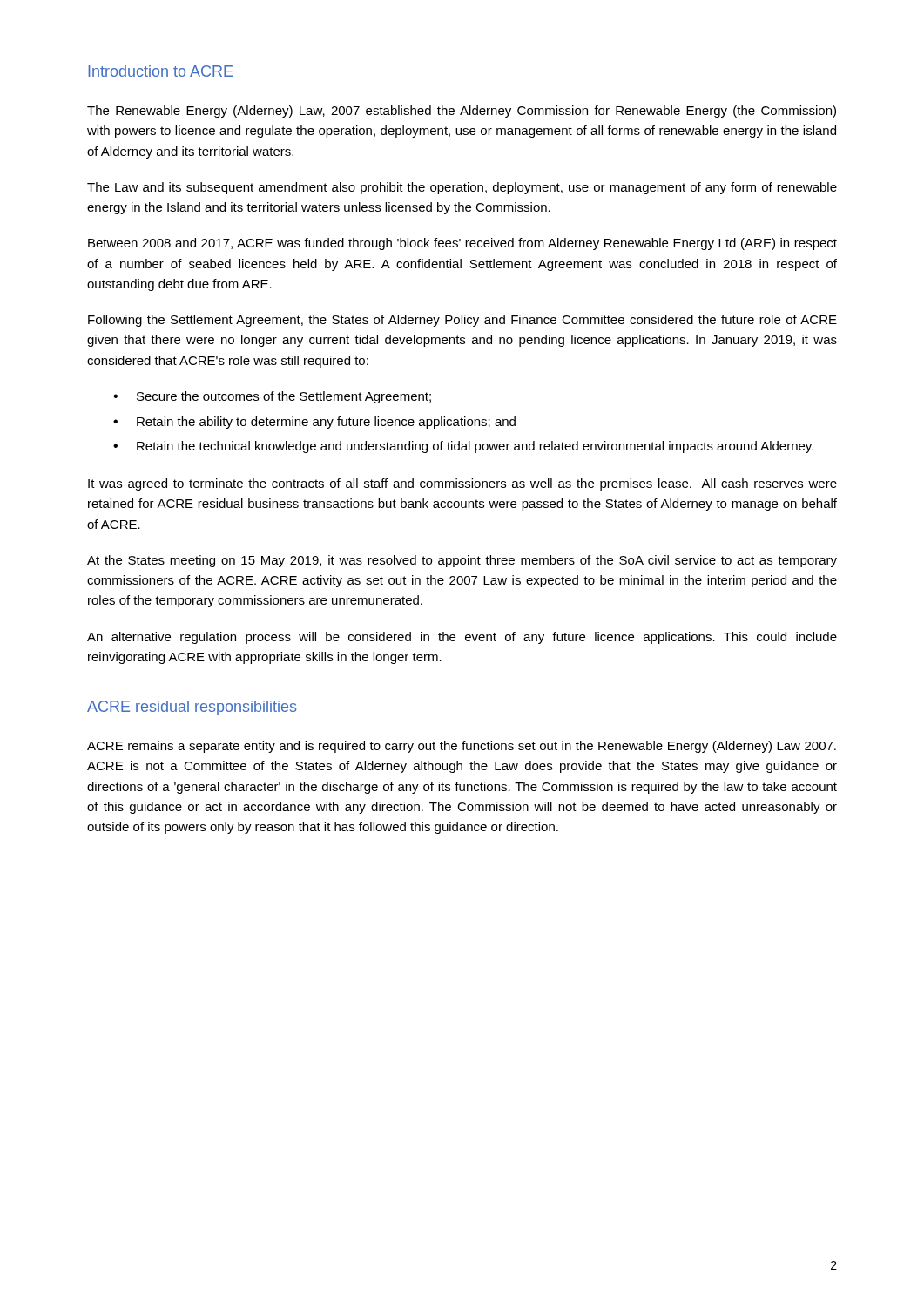Point to the element starting "• Secure the outcomes of the"

(272, 397)
